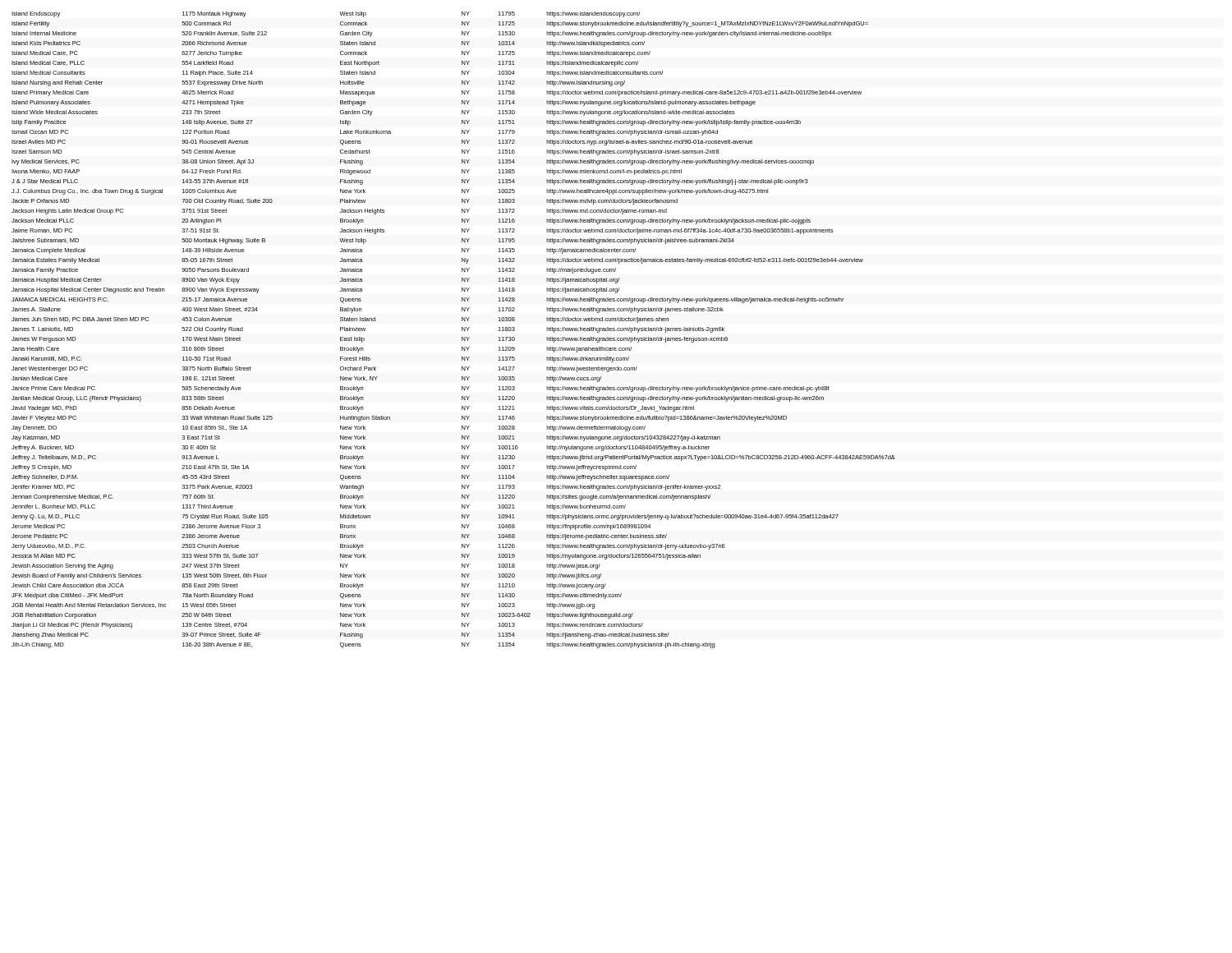Locate the table with the text "148 Islip Avenue,"
The image size is (1232, 953).
click(x=616, y=329)
